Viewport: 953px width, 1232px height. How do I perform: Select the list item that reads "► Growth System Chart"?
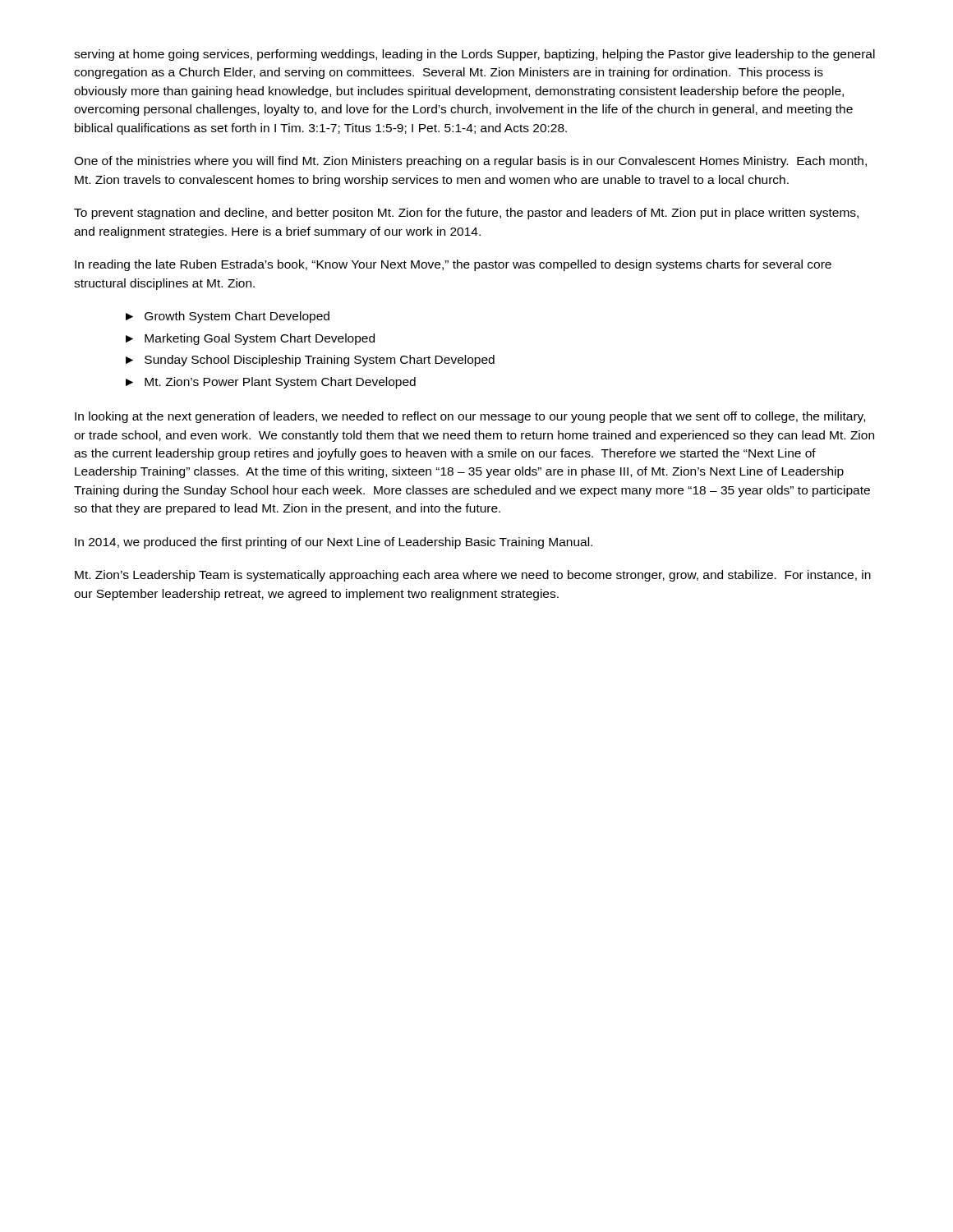(227, 317)
